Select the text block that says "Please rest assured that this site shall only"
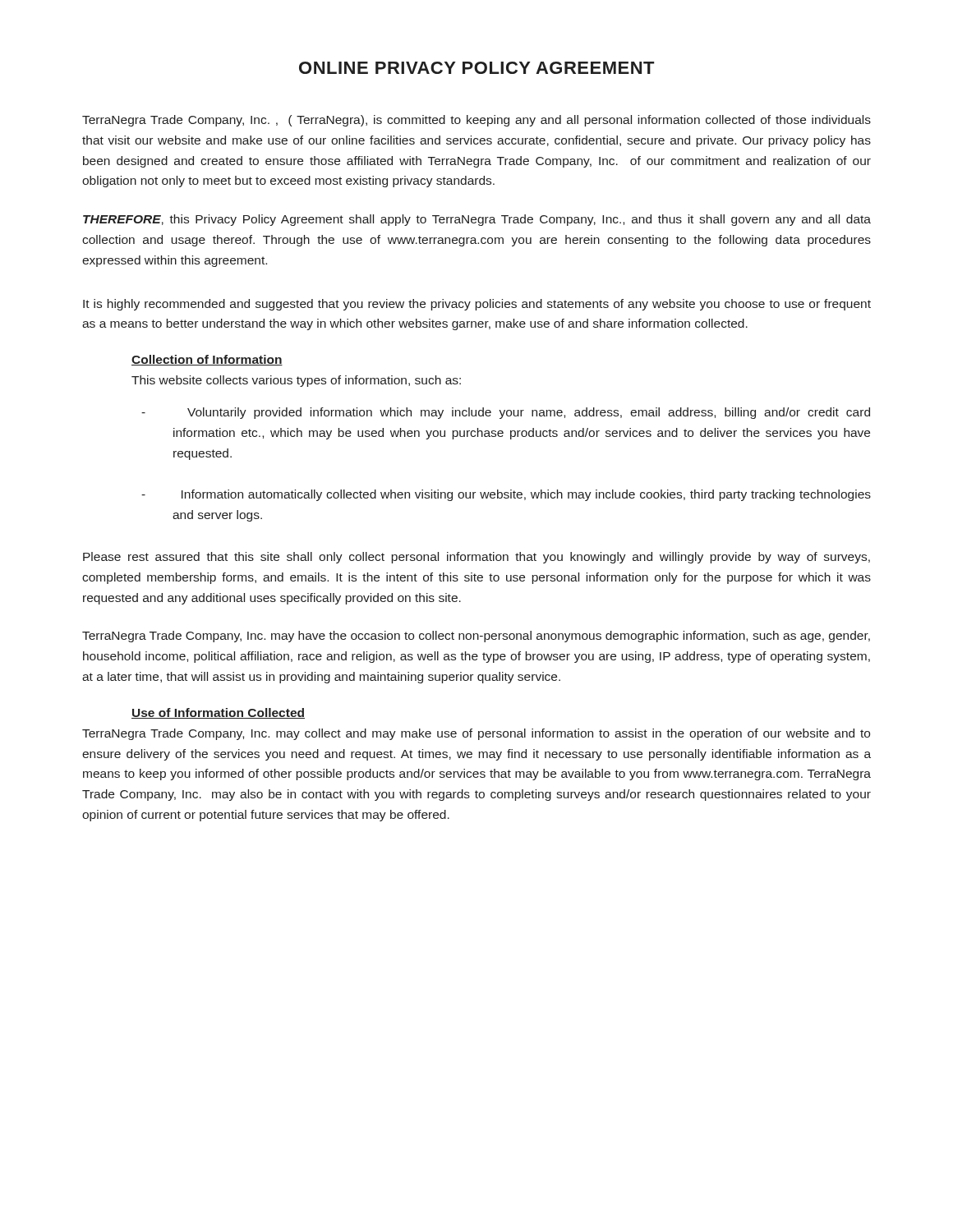The width and height of the screenshot is (953, 1232). tap(476, 577)
